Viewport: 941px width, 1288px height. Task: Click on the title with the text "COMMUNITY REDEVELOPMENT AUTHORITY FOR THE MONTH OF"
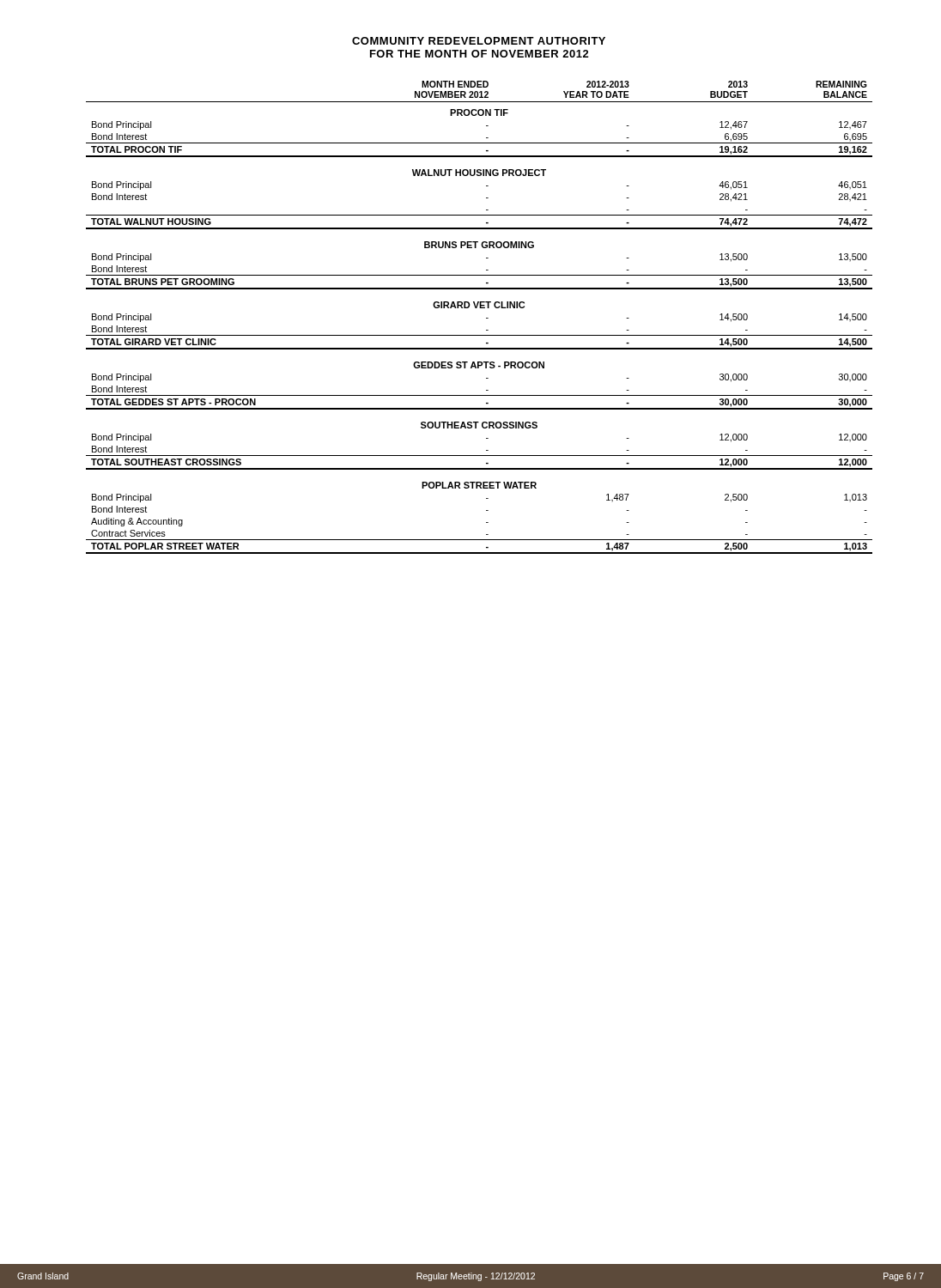click(x=479, y=47)
